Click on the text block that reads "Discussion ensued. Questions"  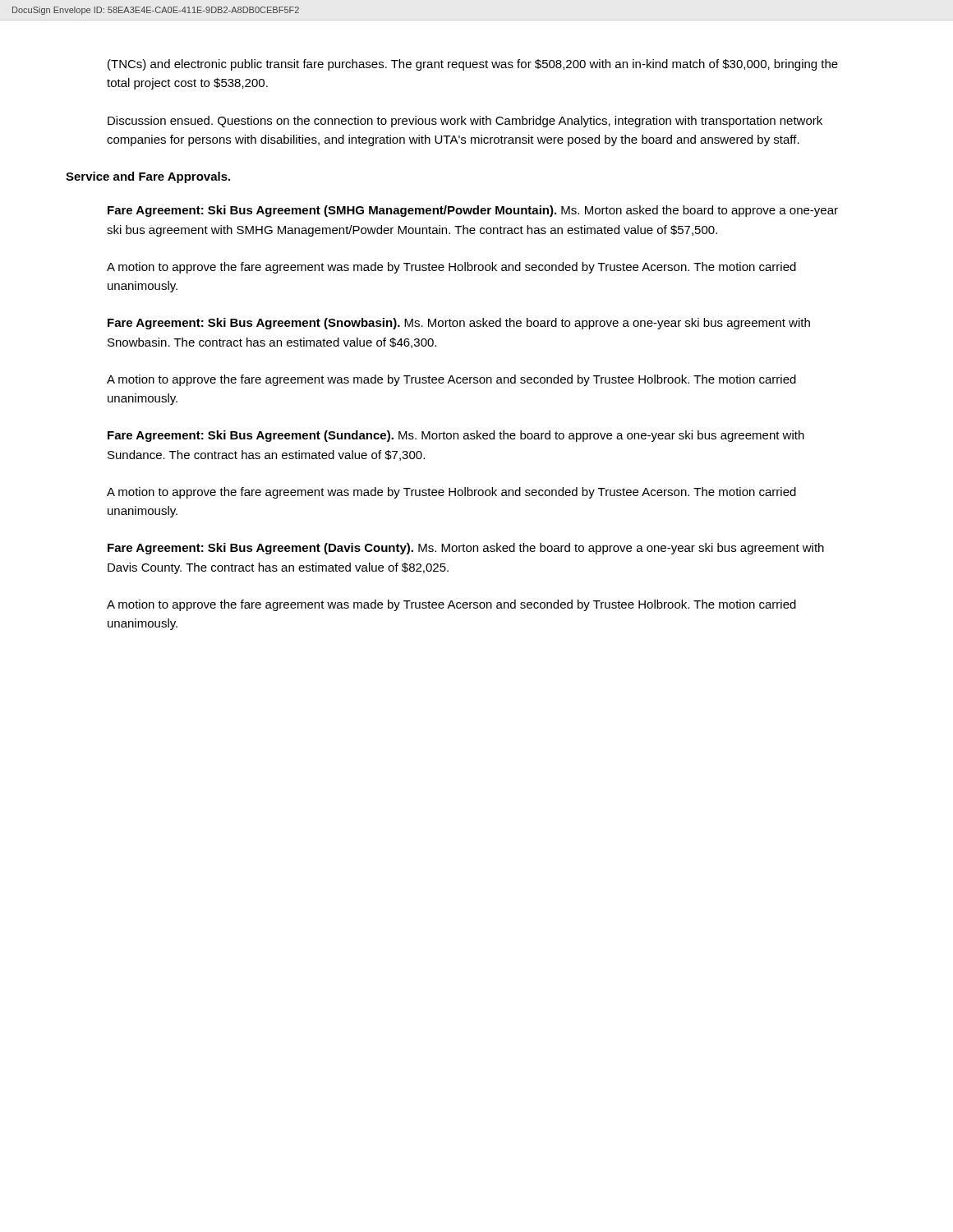[x=465, y=129]
